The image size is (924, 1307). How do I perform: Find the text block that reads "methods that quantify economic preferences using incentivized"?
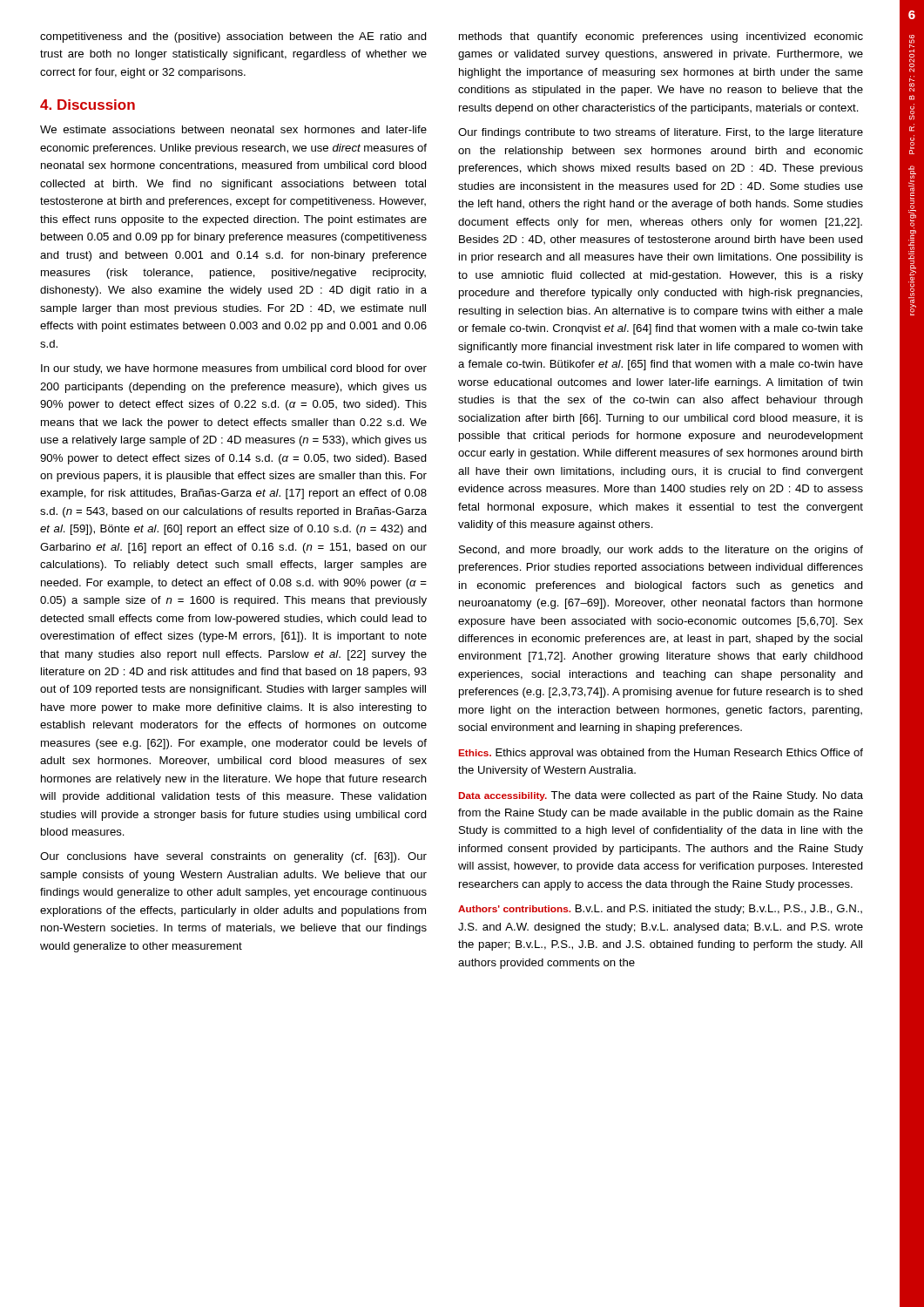661,72
